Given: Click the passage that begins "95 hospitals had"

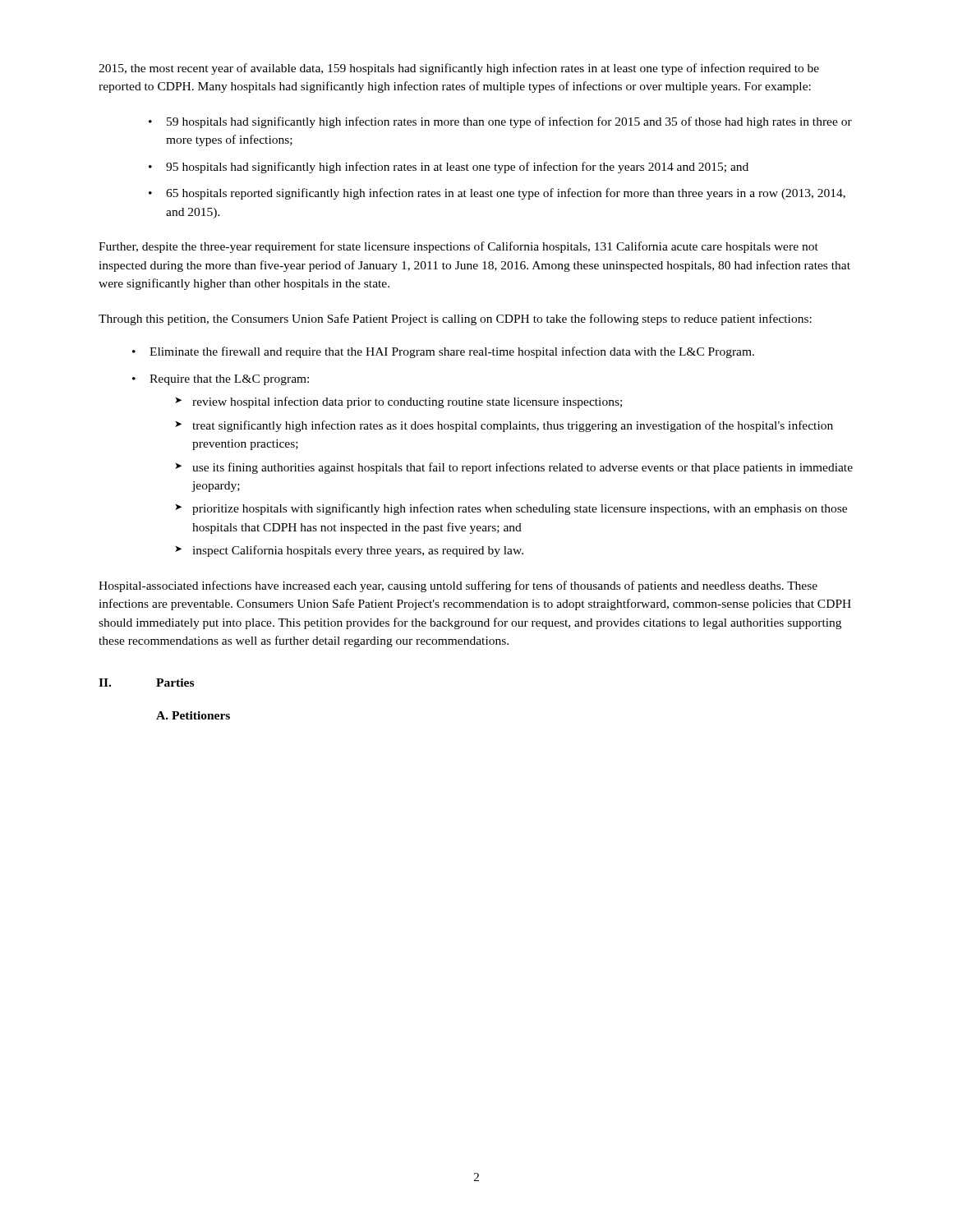Looking at the screenshot, I should click(457, 166).
